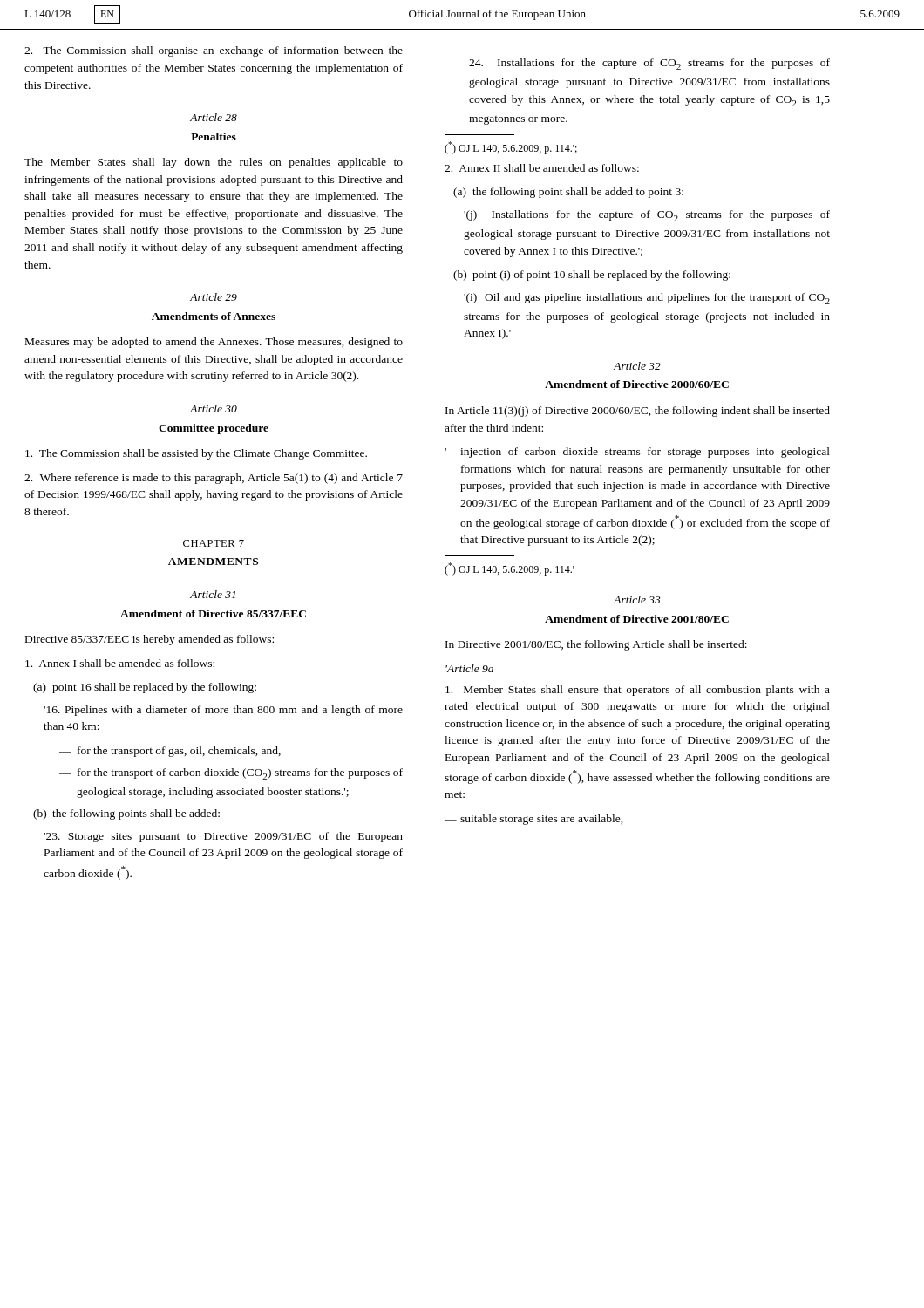Click on the element starting "Installations for the"

649,91
